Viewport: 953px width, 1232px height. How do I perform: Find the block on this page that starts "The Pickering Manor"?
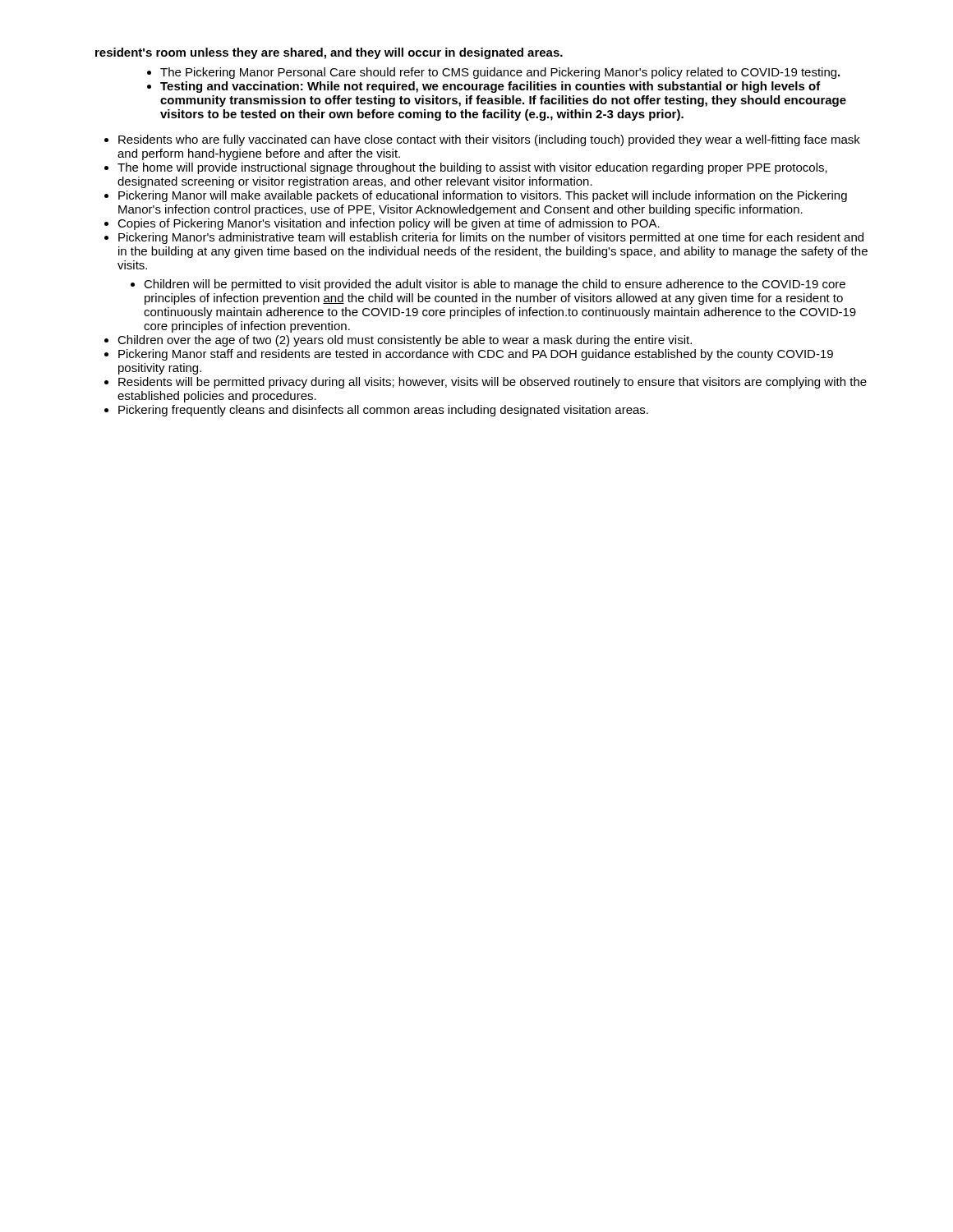(x=518, y=72)
